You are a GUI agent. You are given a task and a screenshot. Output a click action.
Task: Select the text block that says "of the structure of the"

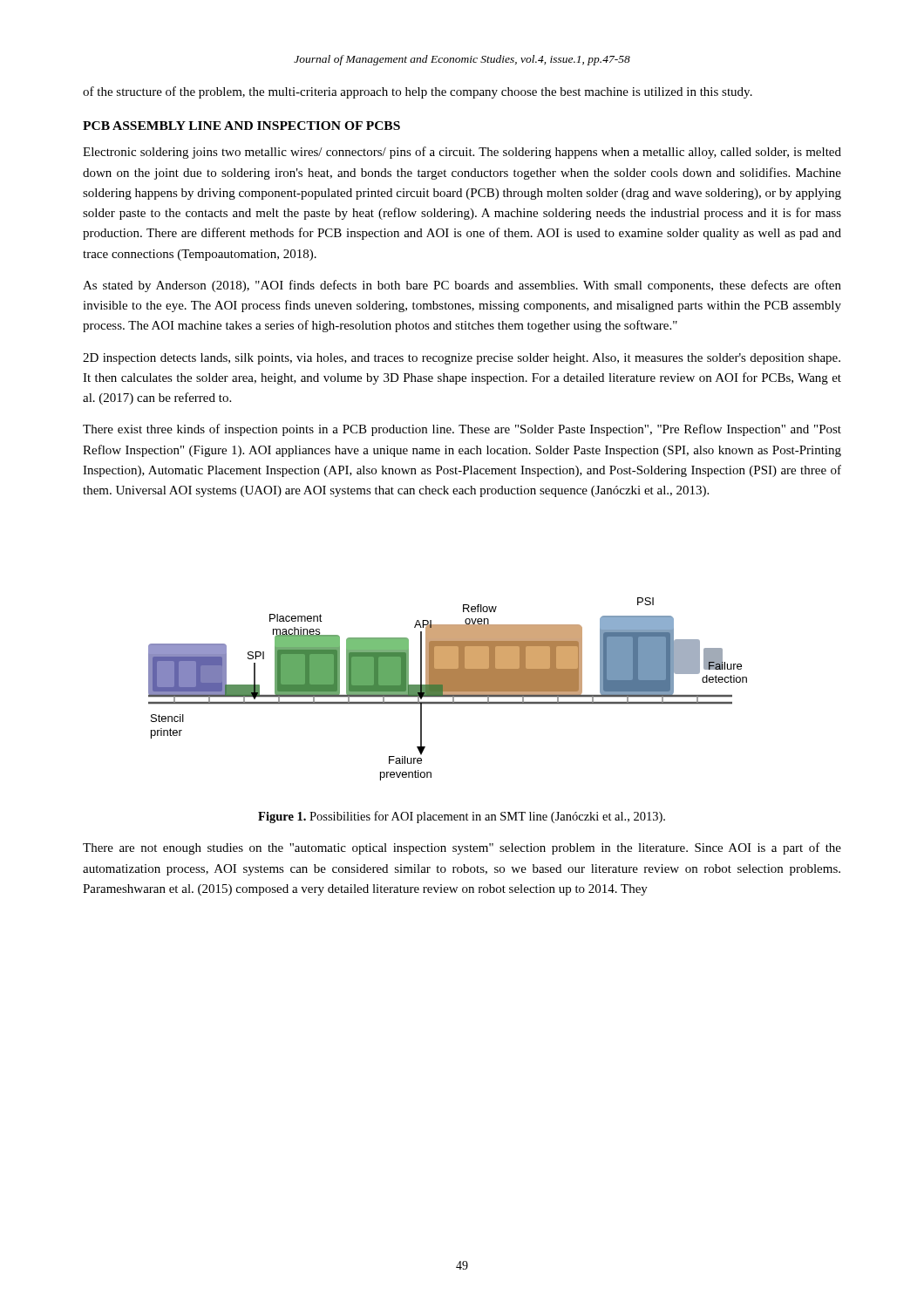(x=418, y=92)
